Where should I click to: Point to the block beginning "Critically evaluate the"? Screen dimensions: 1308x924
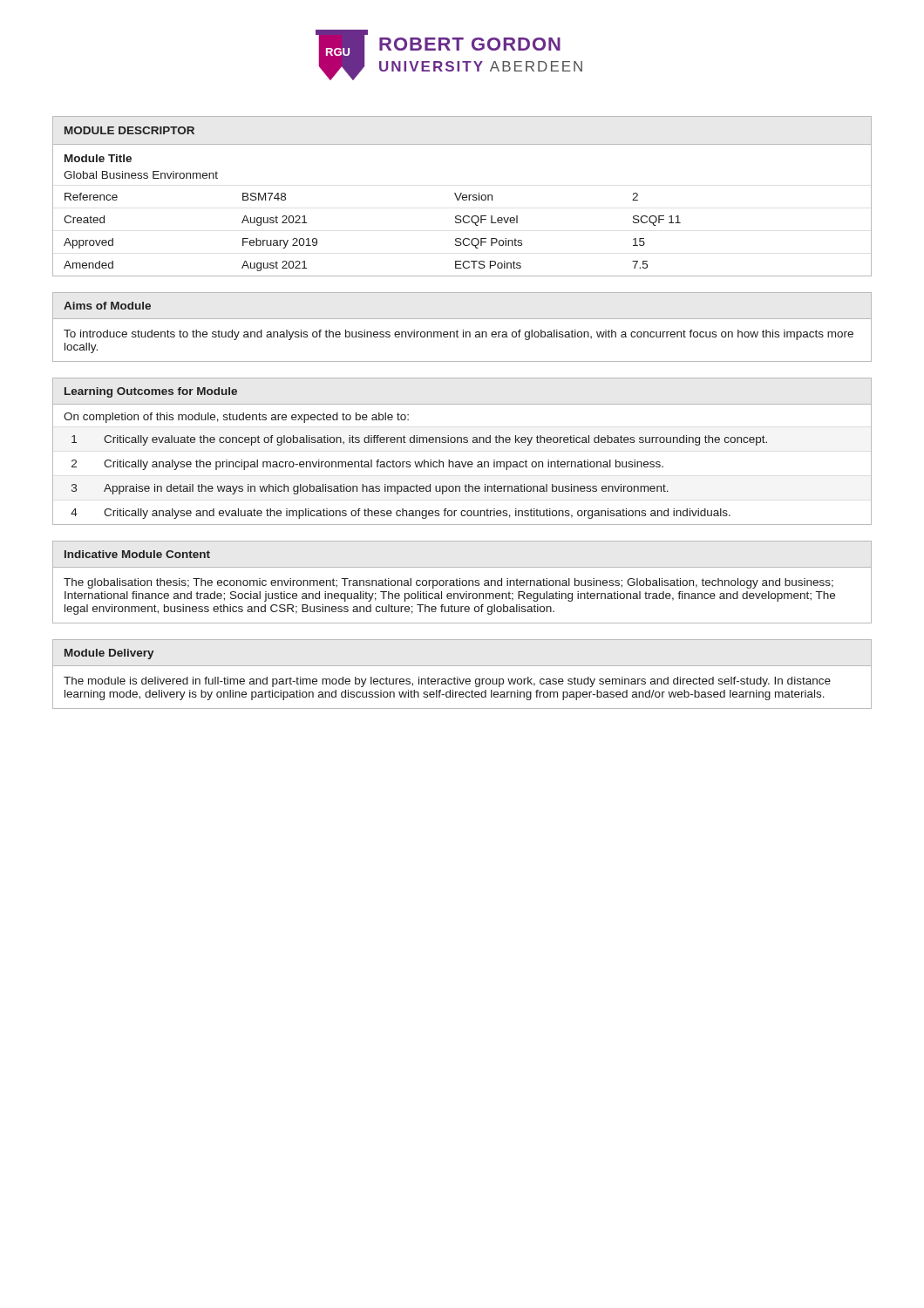tap(436, 439)
